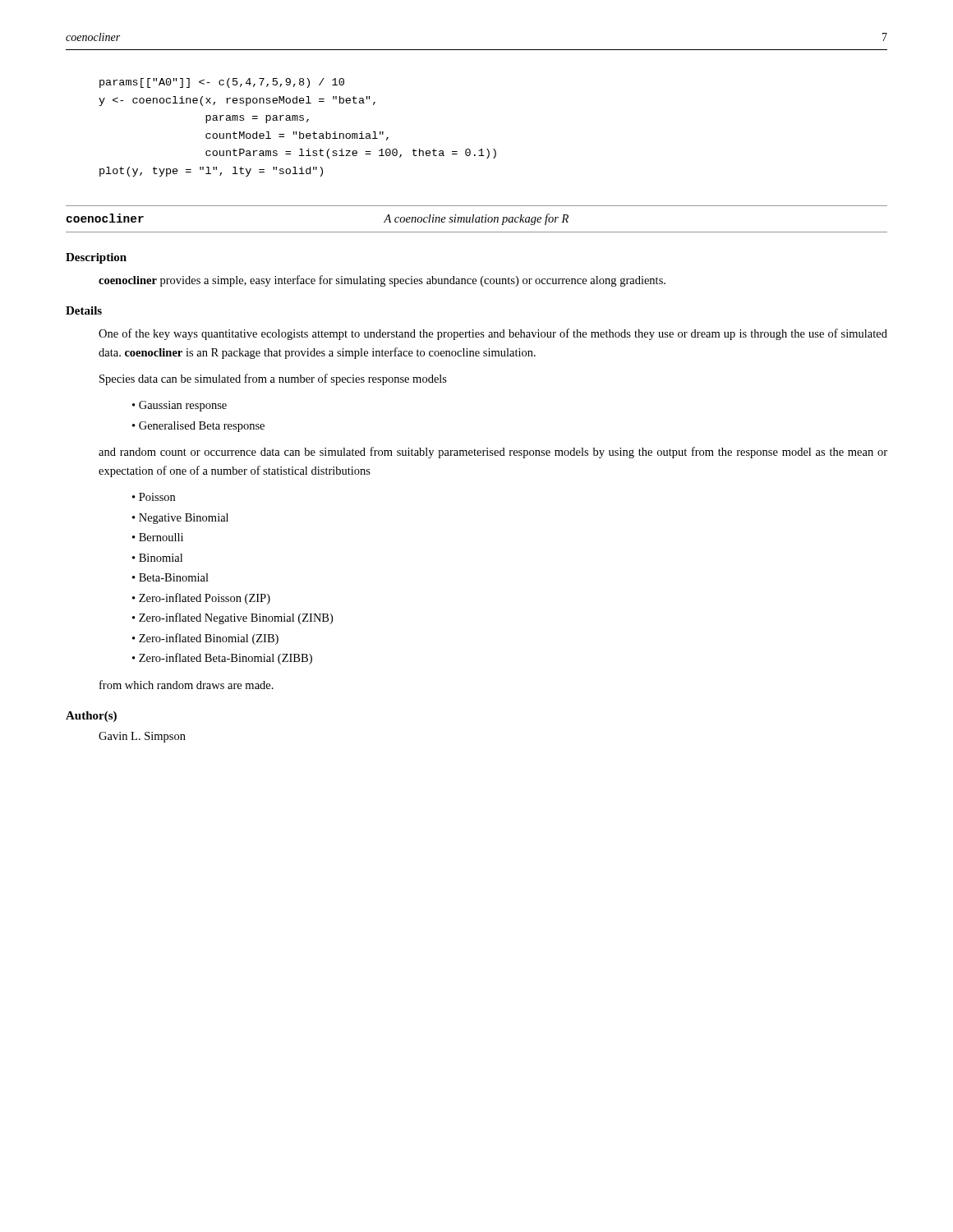
Task: Point to the block beginning "from which random draws"
Action: 186,685
